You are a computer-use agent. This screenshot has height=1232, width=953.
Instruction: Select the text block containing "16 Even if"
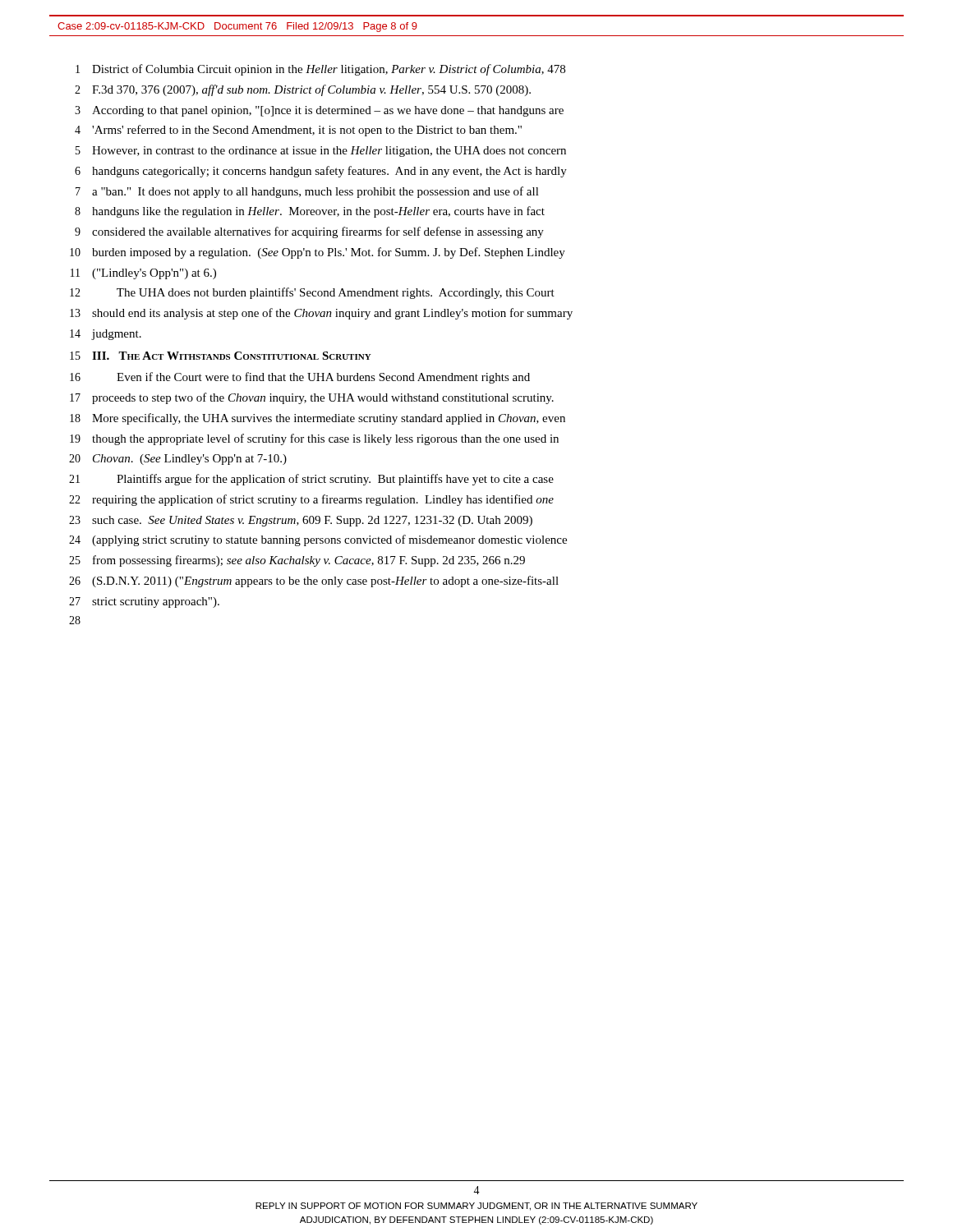pyautogui.click(x=476, y=378)
